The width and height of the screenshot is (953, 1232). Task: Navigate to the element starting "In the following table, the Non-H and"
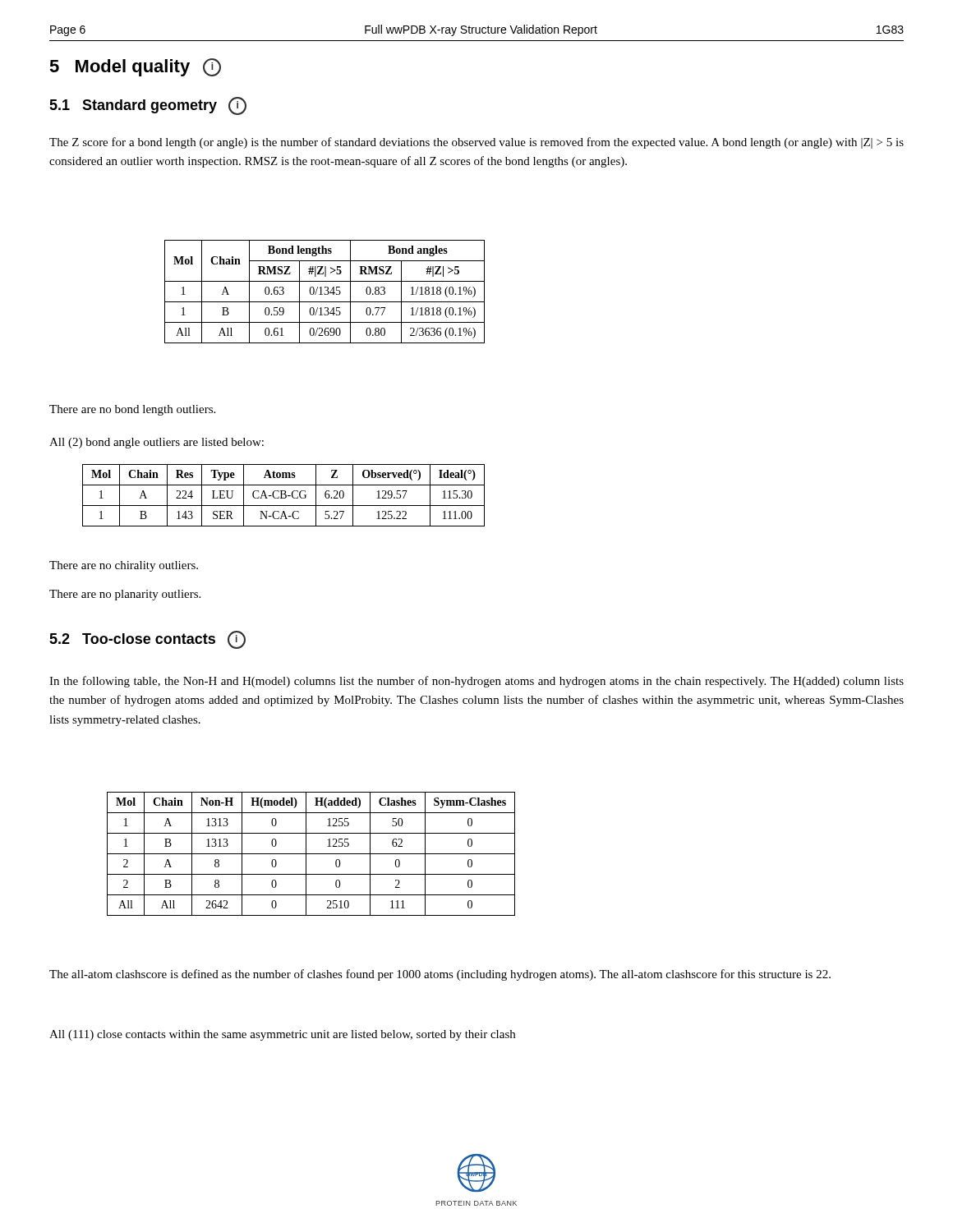476,700
